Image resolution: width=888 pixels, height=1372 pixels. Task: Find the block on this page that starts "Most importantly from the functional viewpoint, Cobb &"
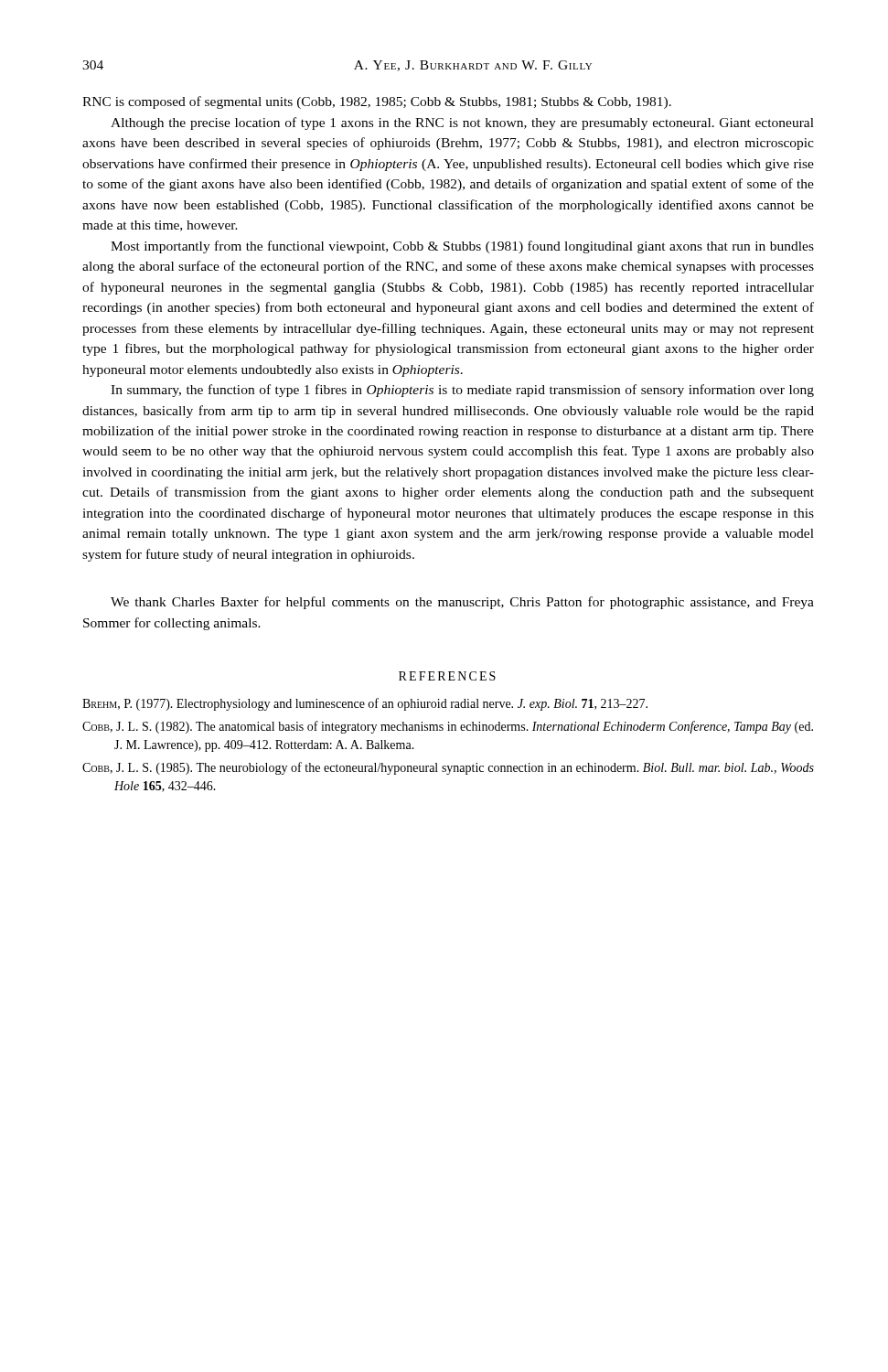pos(448,308)
